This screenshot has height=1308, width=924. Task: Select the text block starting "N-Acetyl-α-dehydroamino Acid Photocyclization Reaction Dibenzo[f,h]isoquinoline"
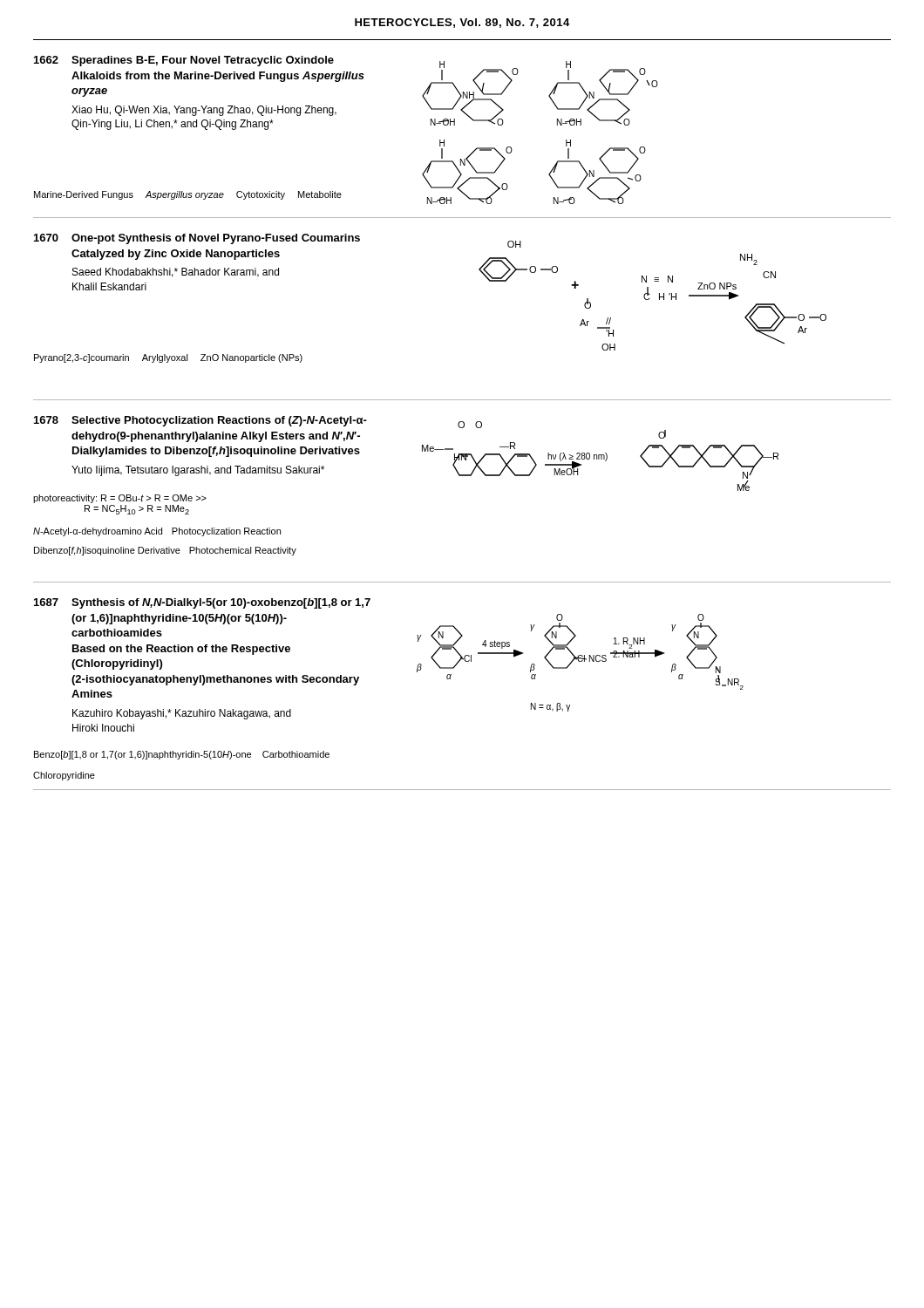165,540
